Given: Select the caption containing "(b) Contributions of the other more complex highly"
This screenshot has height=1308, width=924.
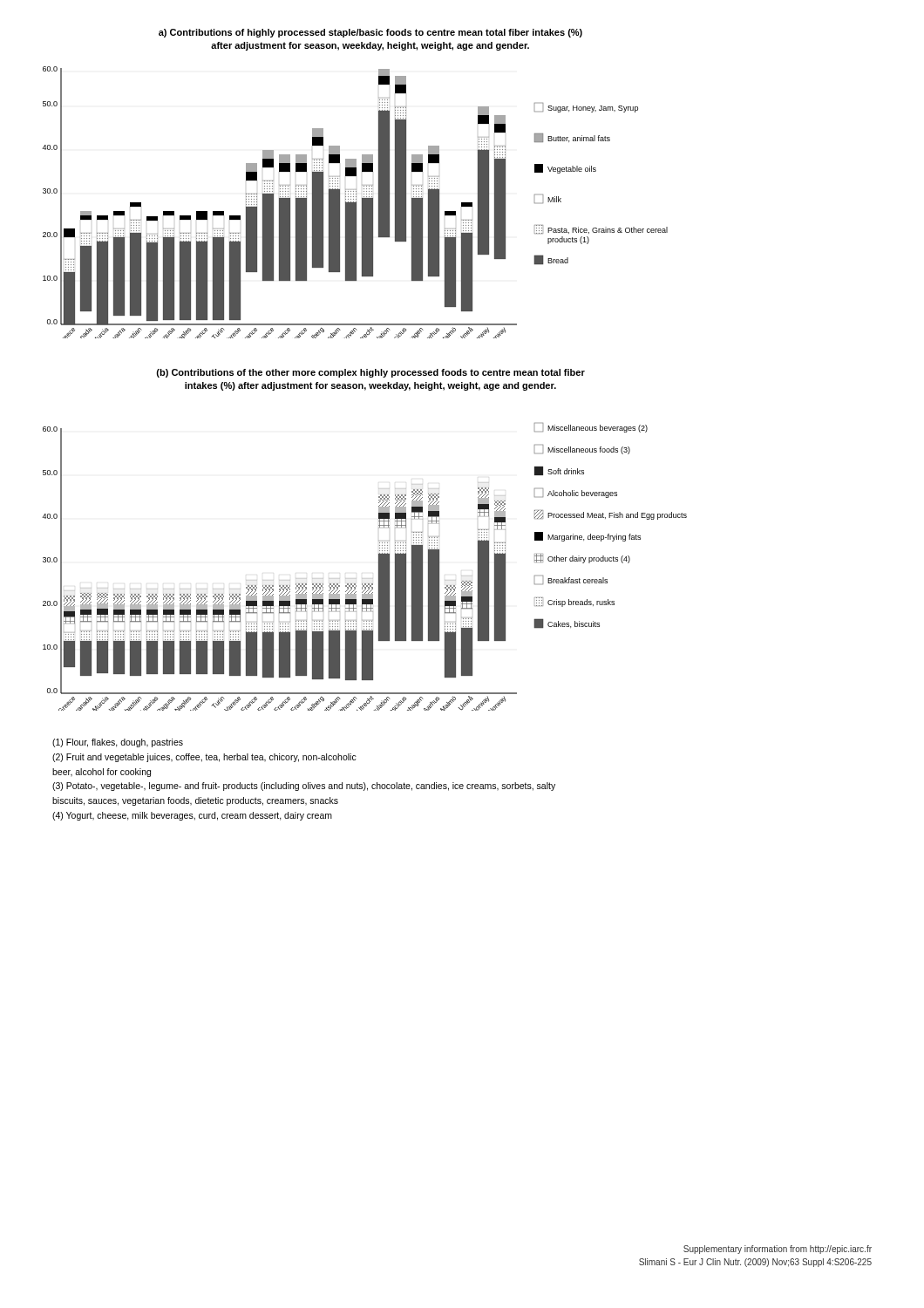Looking at the screenshot, I should pos(370,379).
